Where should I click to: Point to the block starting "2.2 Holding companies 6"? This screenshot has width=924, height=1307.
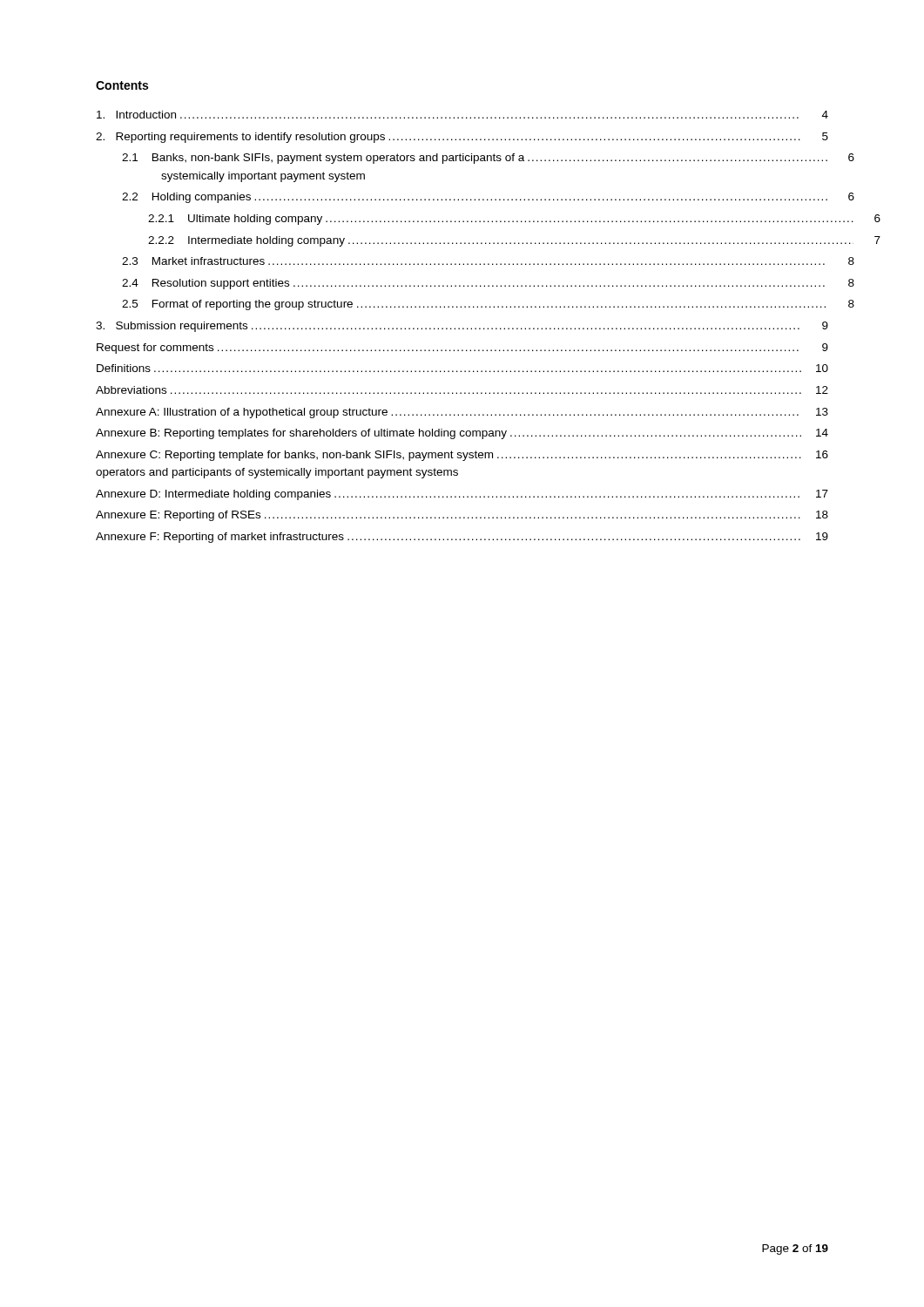(x=488, y=197)
